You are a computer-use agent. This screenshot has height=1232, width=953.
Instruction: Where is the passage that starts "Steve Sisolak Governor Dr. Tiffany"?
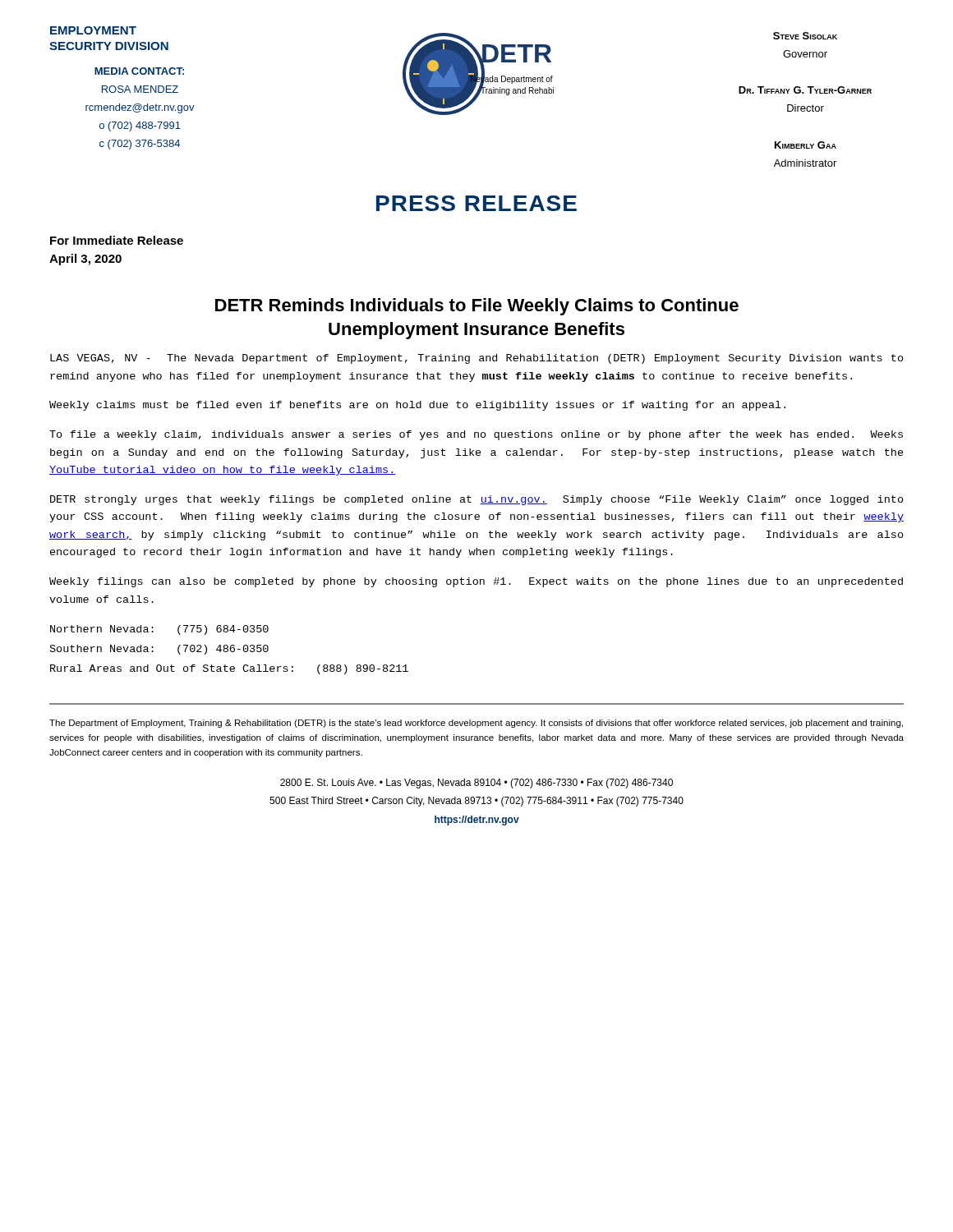pyautogui.click(x=805, y=99)
